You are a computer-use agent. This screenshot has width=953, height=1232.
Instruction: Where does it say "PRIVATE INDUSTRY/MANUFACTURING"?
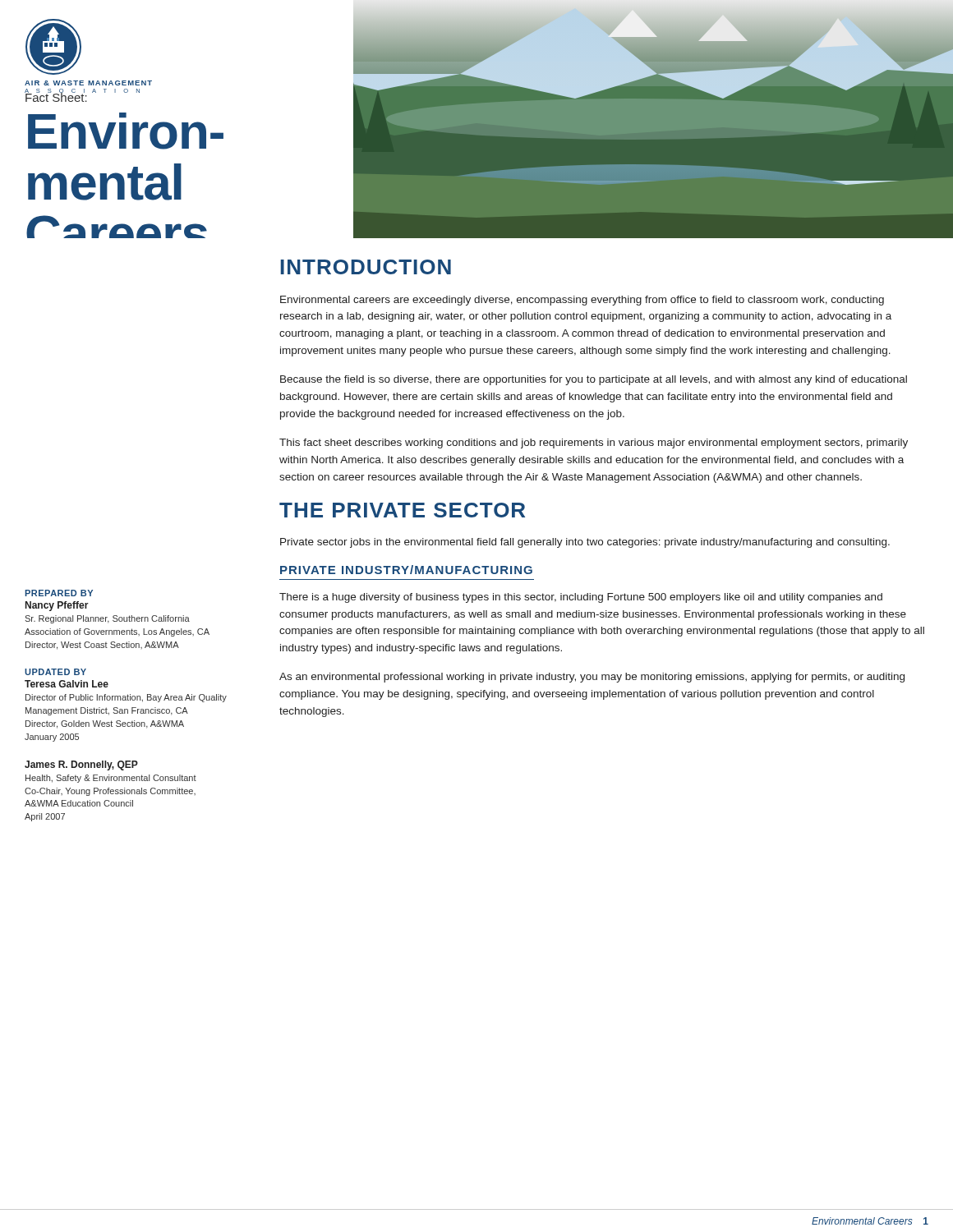click(407, 570)
